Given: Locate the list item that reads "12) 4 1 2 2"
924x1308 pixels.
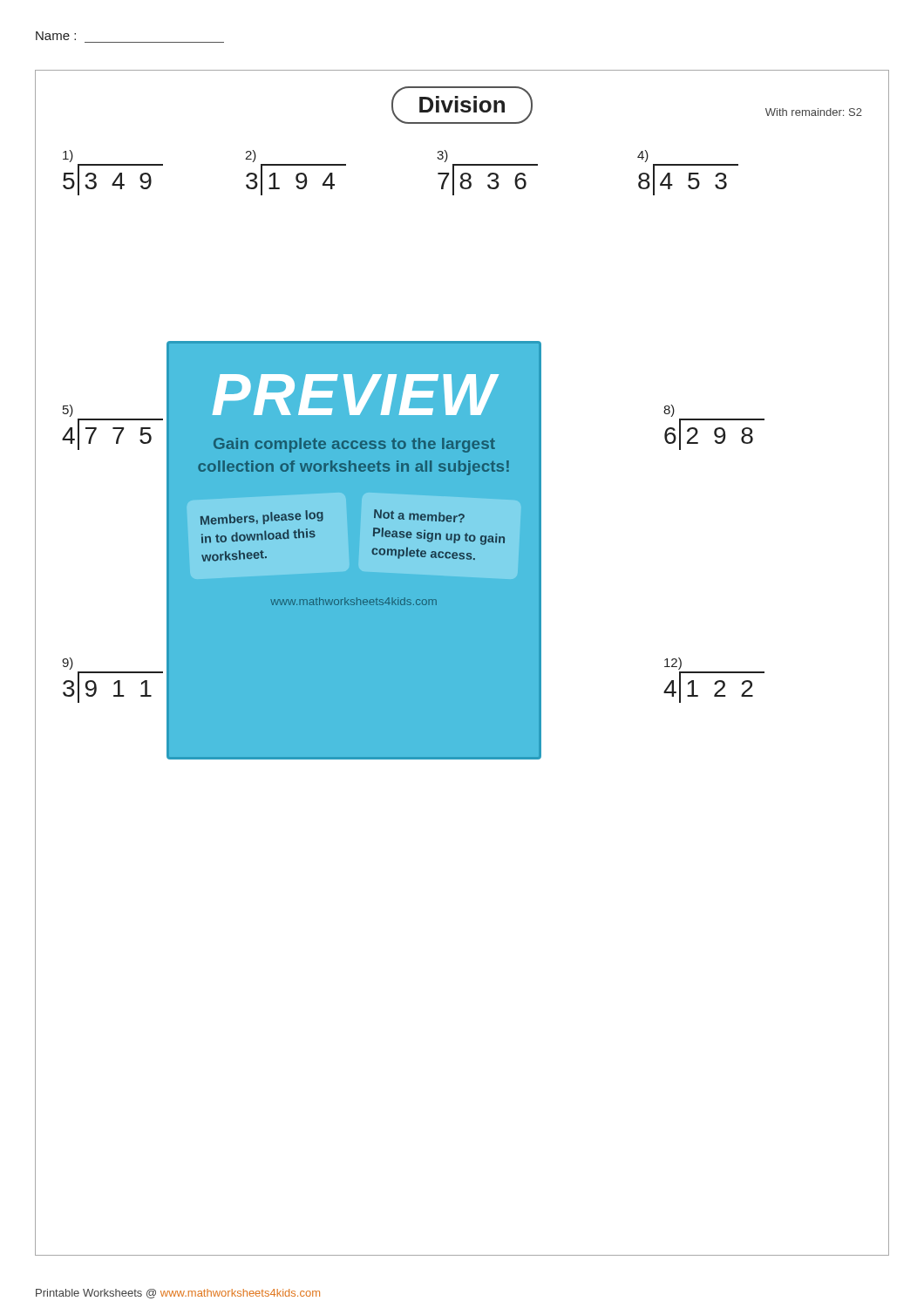Looking at the screenshot, I should click(714, 679).
